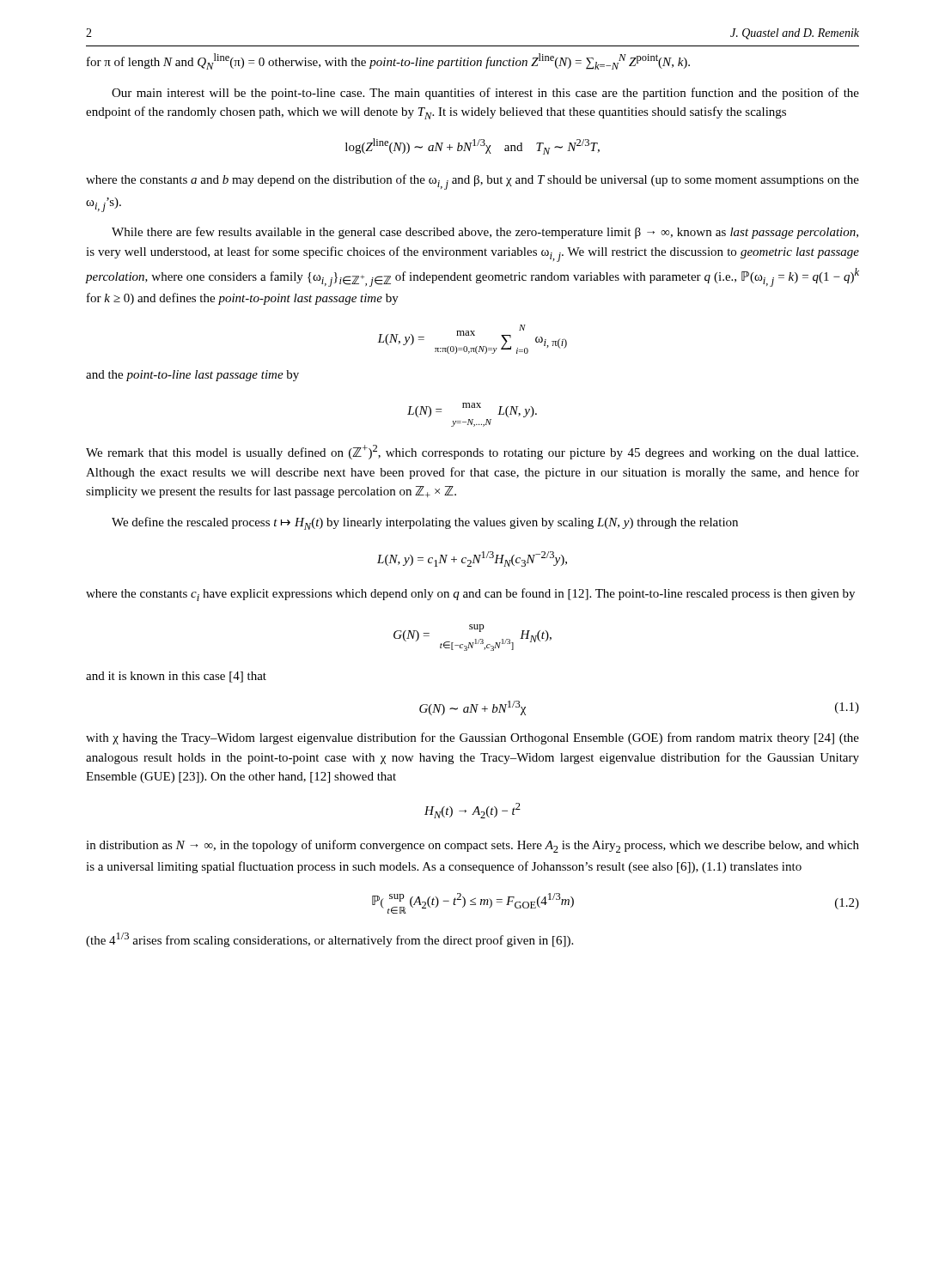Find the text block starting "(the 41/3 arises"
Viewport: 945px width, 1288px height.
click(472, 939)
